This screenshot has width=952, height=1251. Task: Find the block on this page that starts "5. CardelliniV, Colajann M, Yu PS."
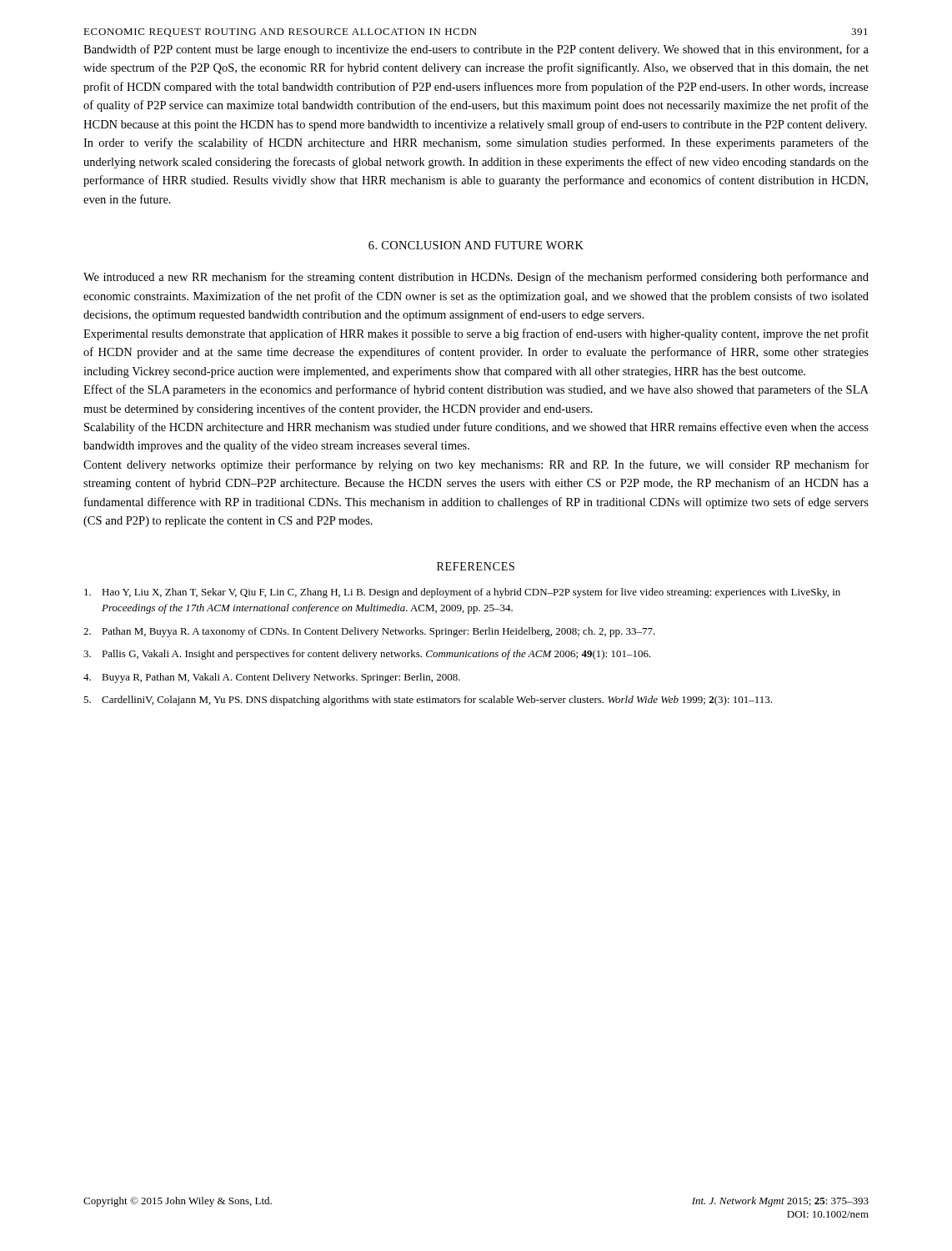tap(476, 700)
